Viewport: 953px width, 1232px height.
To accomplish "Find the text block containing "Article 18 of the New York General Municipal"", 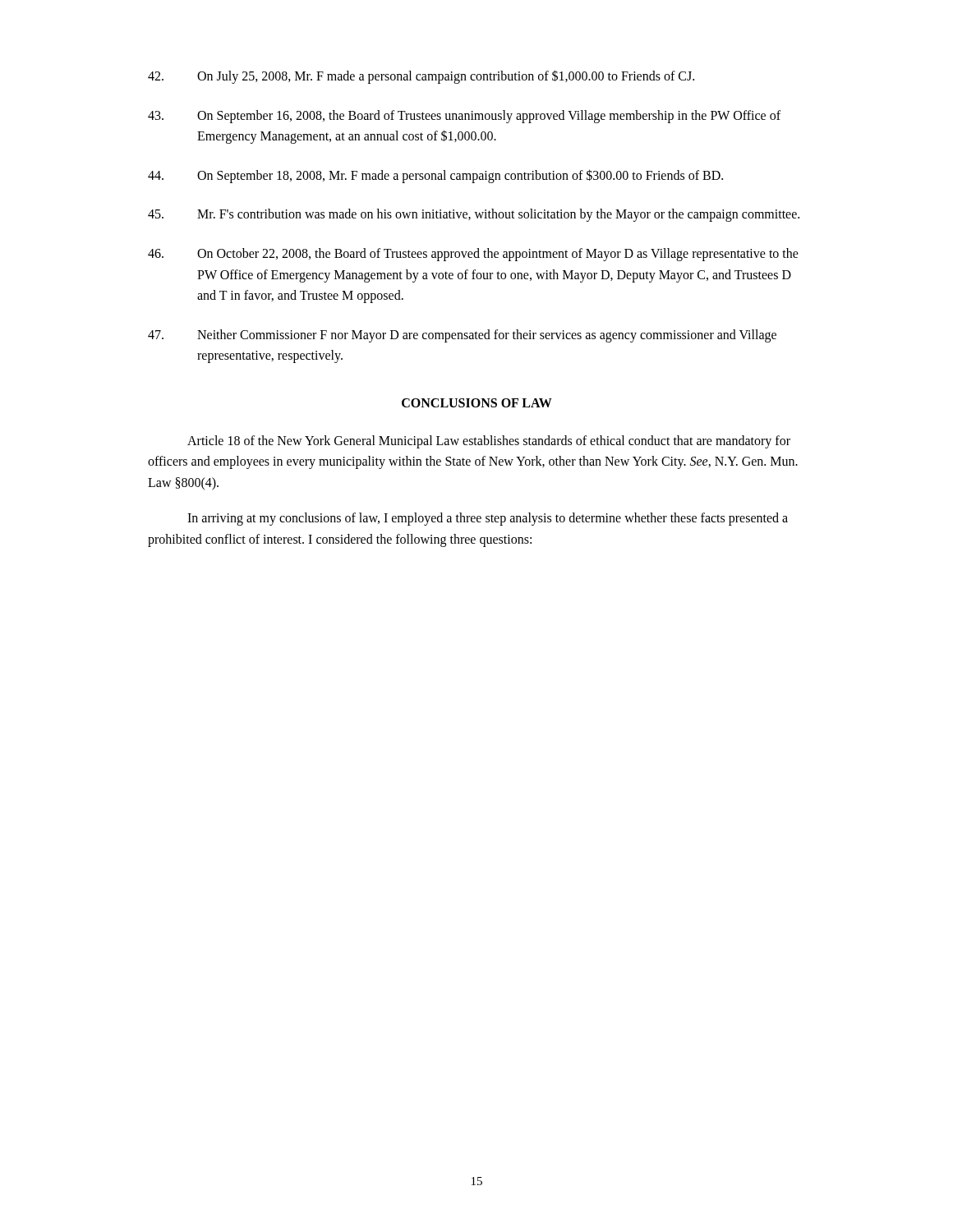I will (473, 461).
